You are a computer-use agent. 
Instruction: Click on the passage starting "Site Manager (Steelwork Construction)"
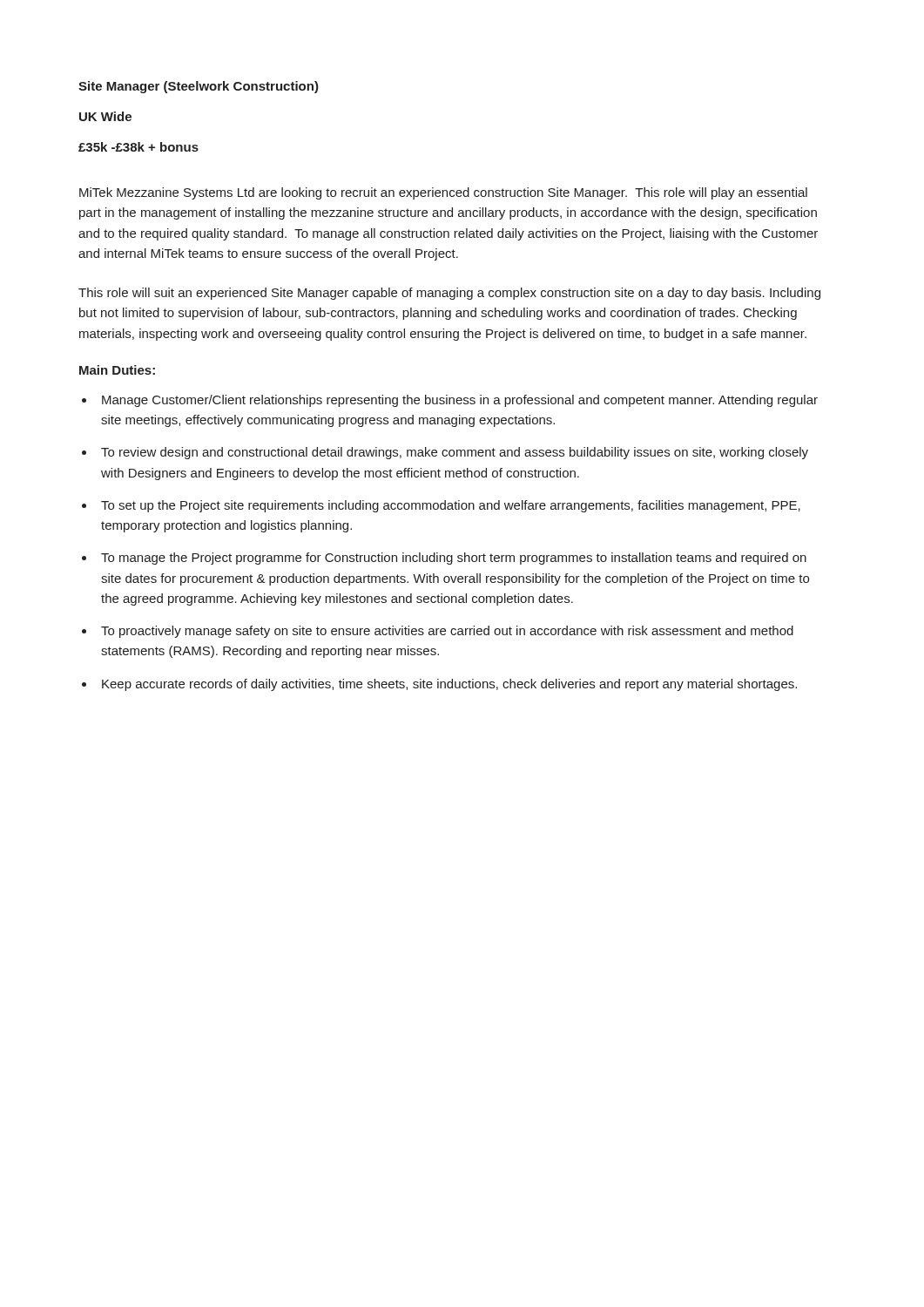[198, 86]
